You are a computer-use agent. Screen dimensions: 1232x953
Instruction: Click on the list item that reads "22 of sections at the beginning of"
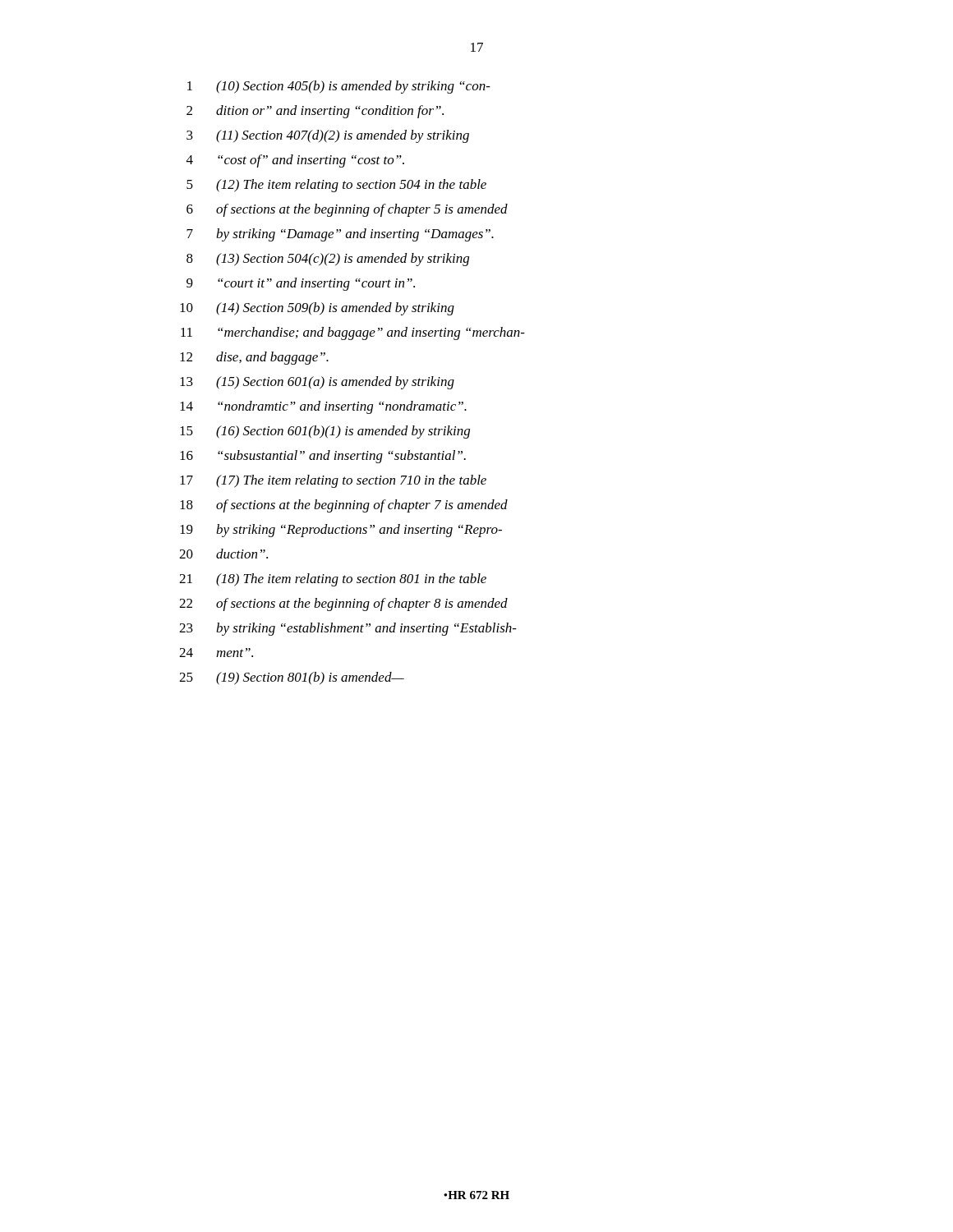(x=501, y=604)
